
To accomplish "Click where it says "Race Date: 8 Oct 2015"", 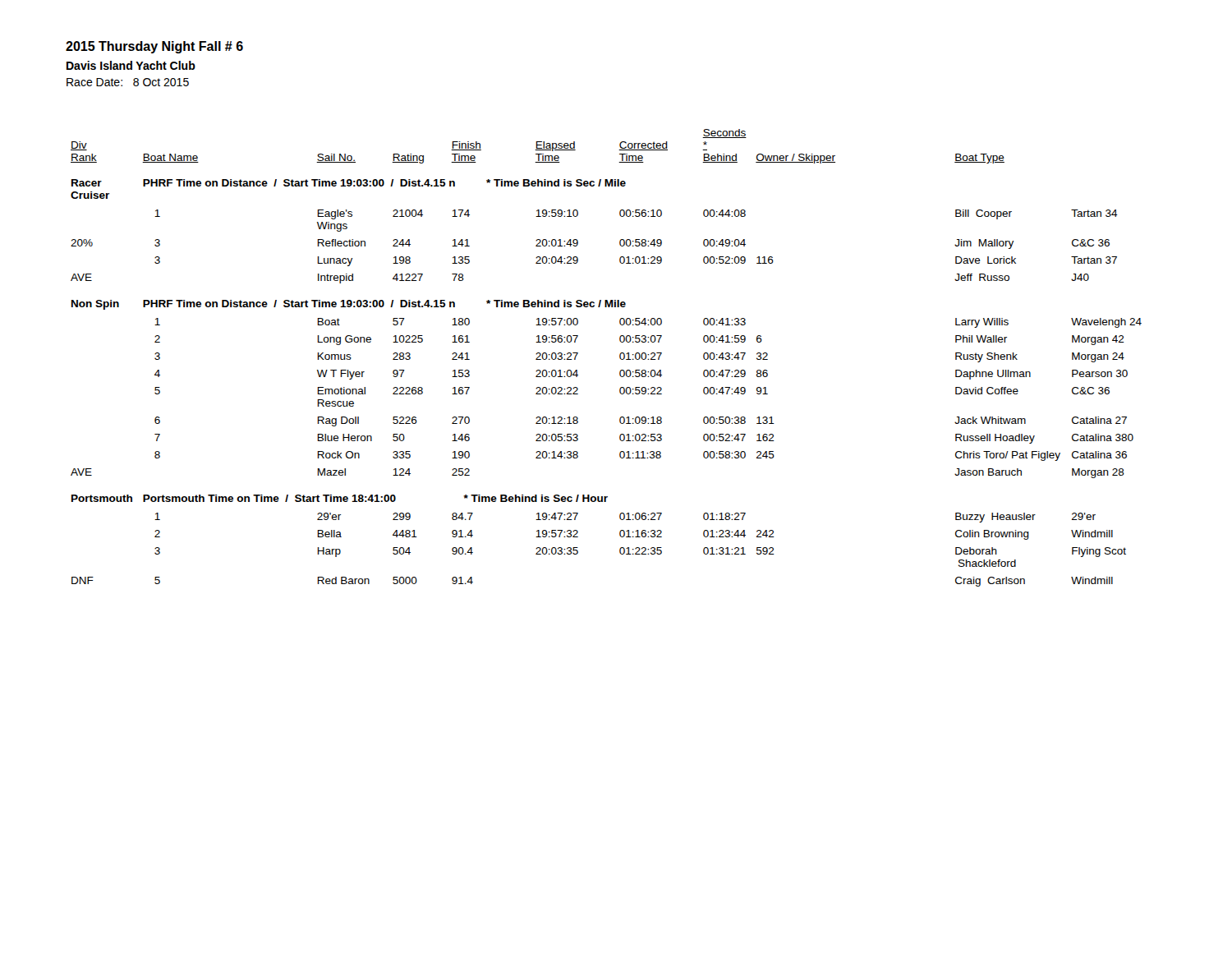I will click(x=127, y=82).
